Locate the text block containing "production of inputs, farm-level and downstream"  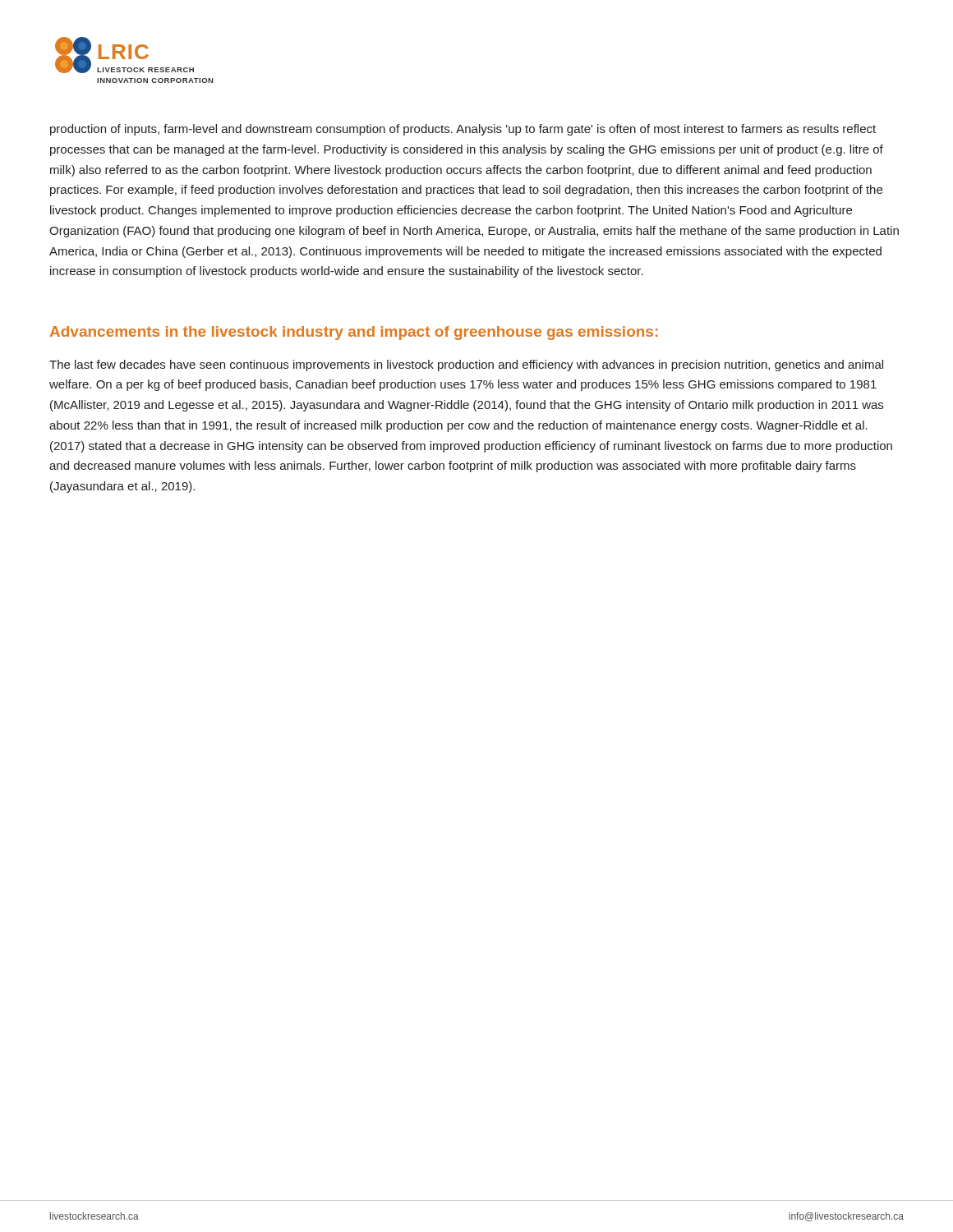[476, 200]
